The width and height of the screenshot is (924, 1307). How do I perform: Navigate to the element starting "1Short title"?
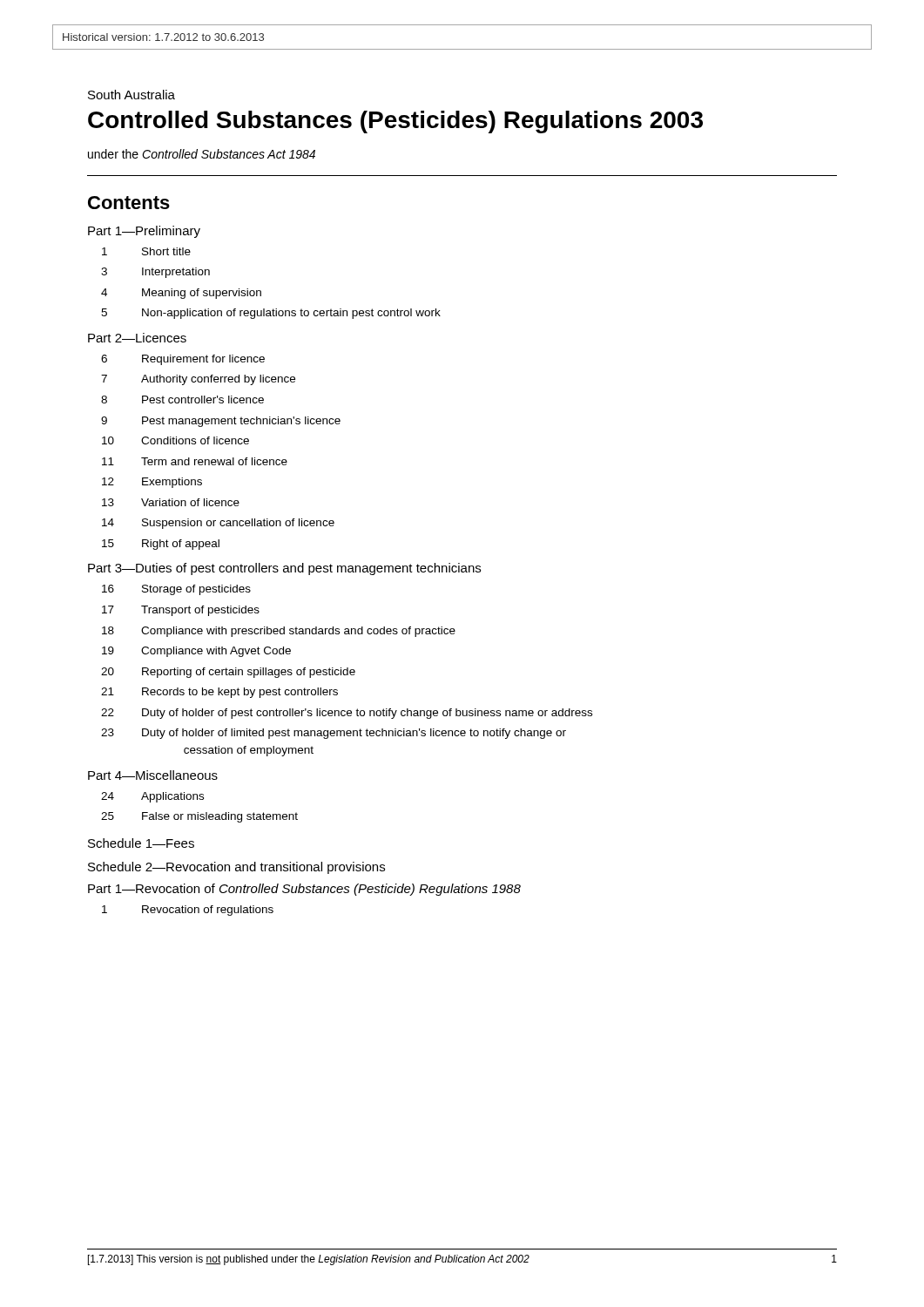click(x=146, y=251)
